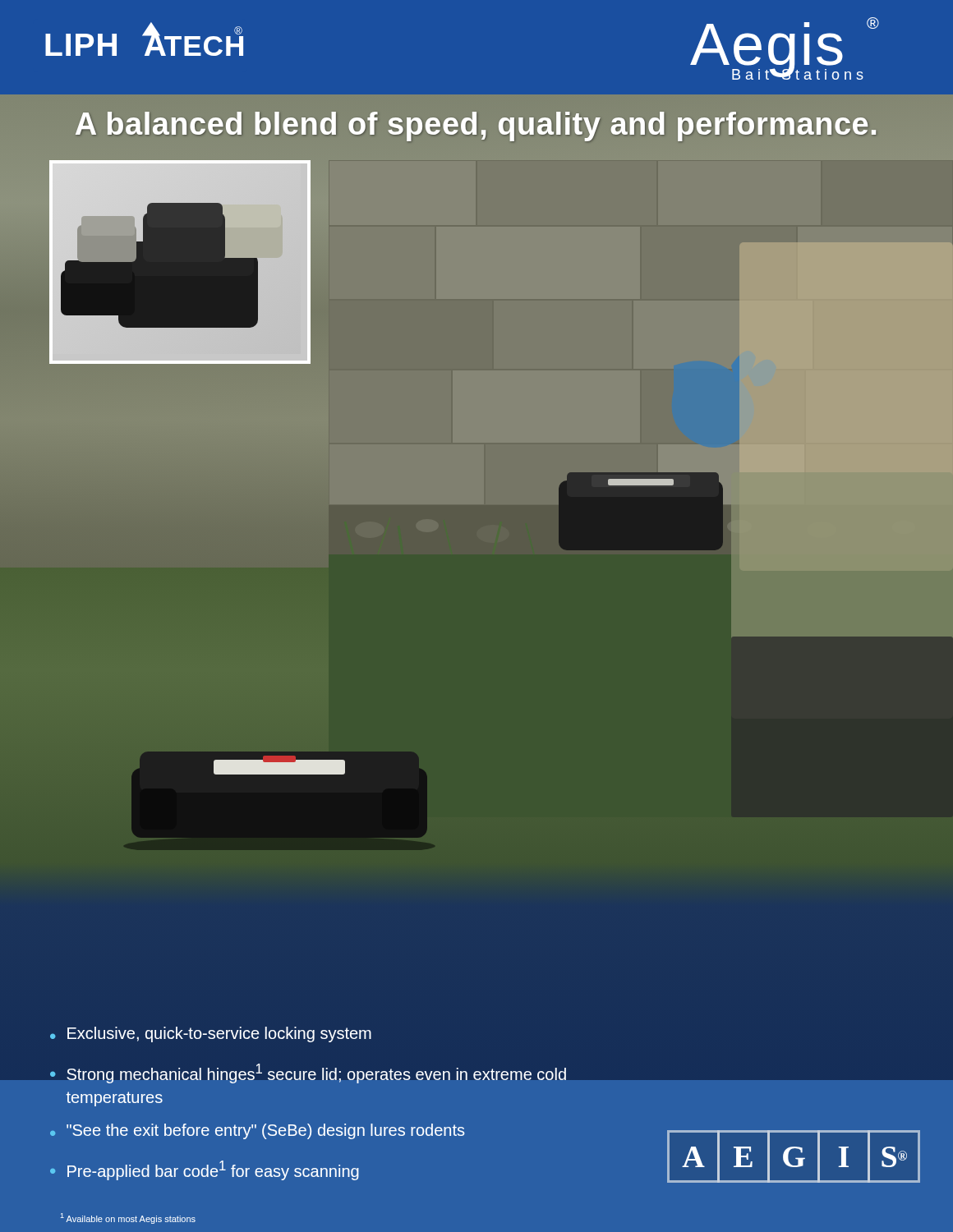Image resolution: width=953 pixels, height=1232 pixels.
Task: Navigate to the text block starting "• Exclusive, quick-to-service"
Action: pyautogui.click(x=211, y=1036)
